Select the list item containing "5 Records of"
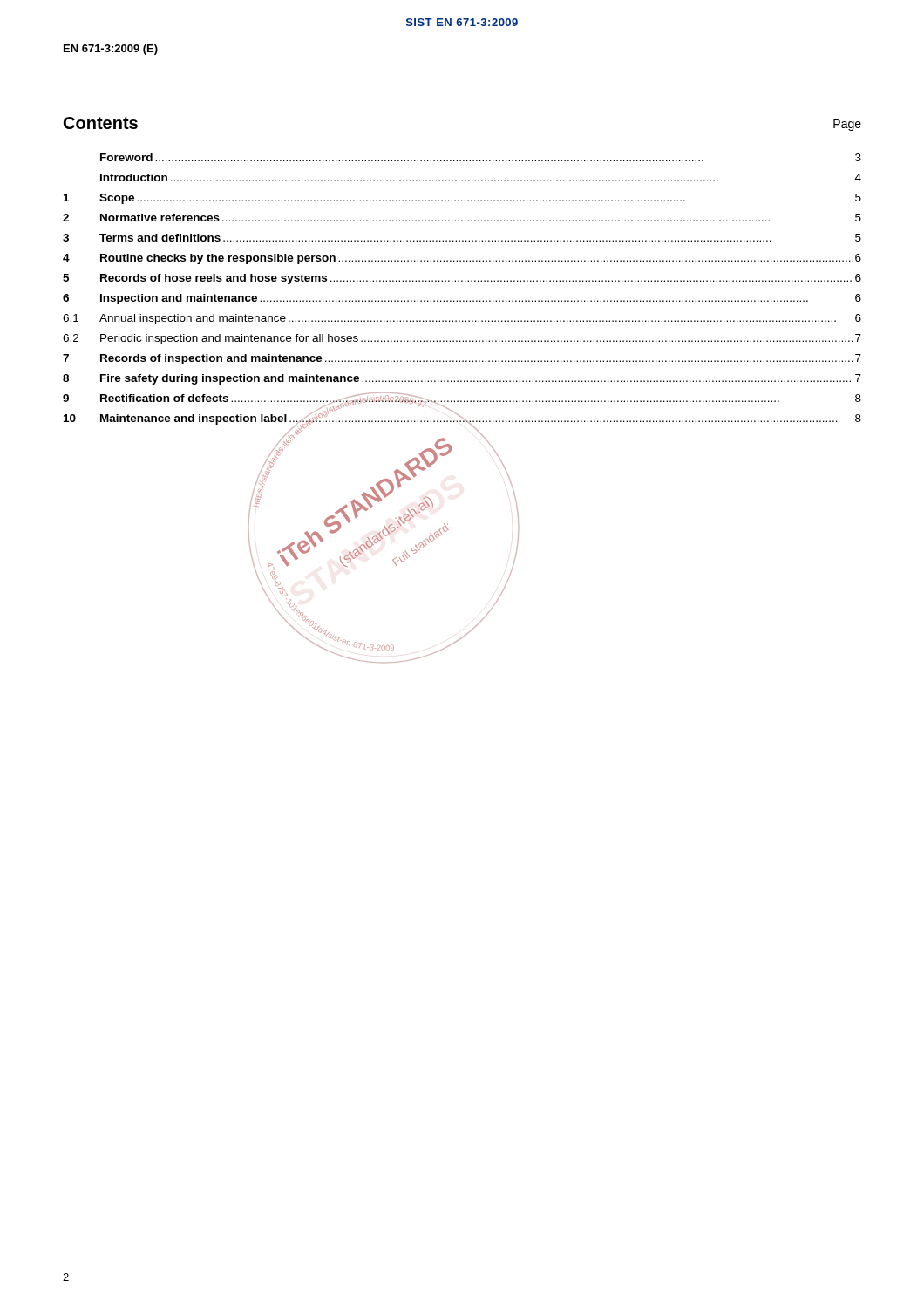924x1308 pixels. click(x=462, y=279)
